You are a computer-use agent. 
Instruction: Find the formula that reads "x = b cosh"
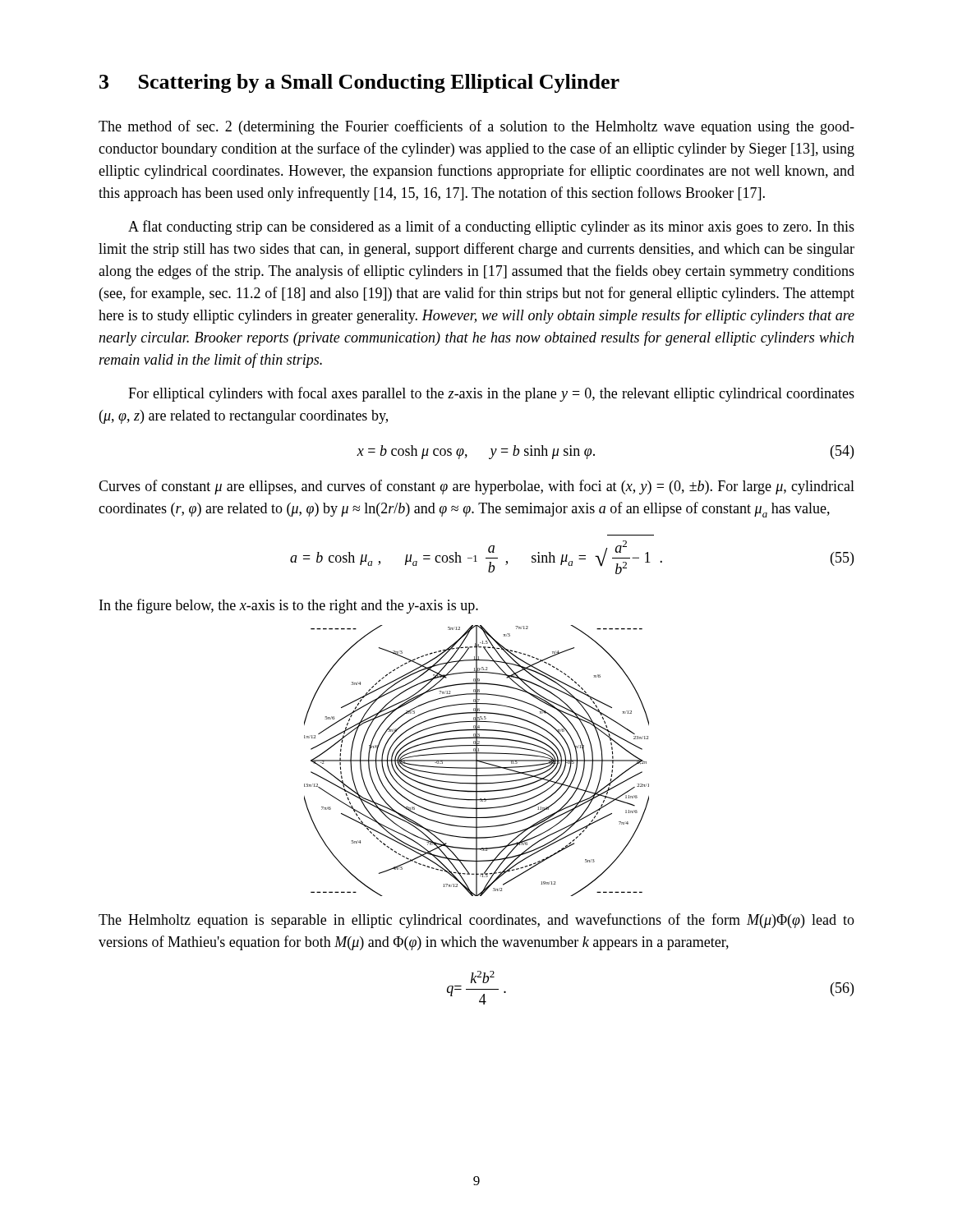pyautogui.click(x=413, y=452)
